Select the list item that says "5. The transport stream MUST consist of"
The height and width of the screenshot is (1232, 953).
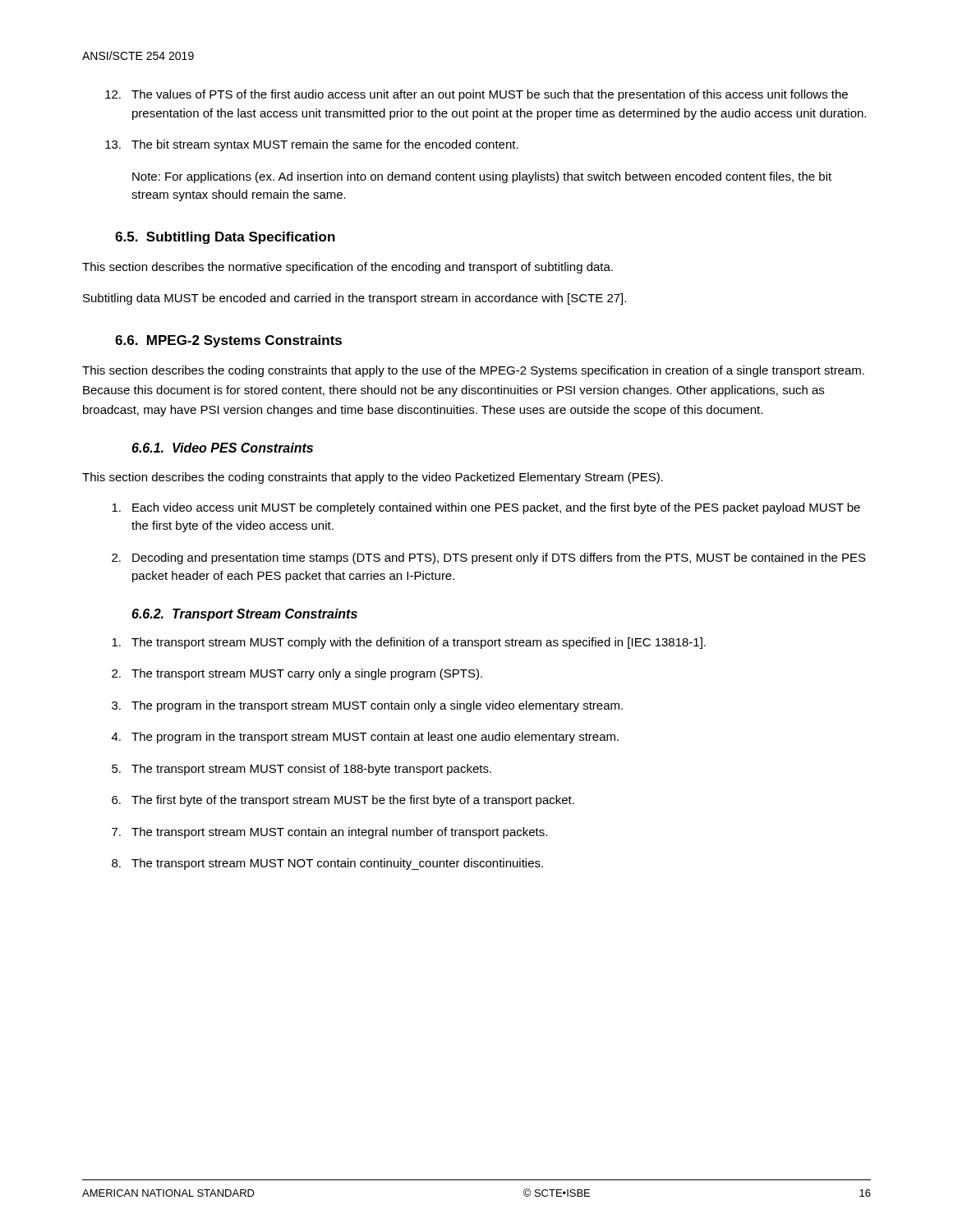[476, 769]
